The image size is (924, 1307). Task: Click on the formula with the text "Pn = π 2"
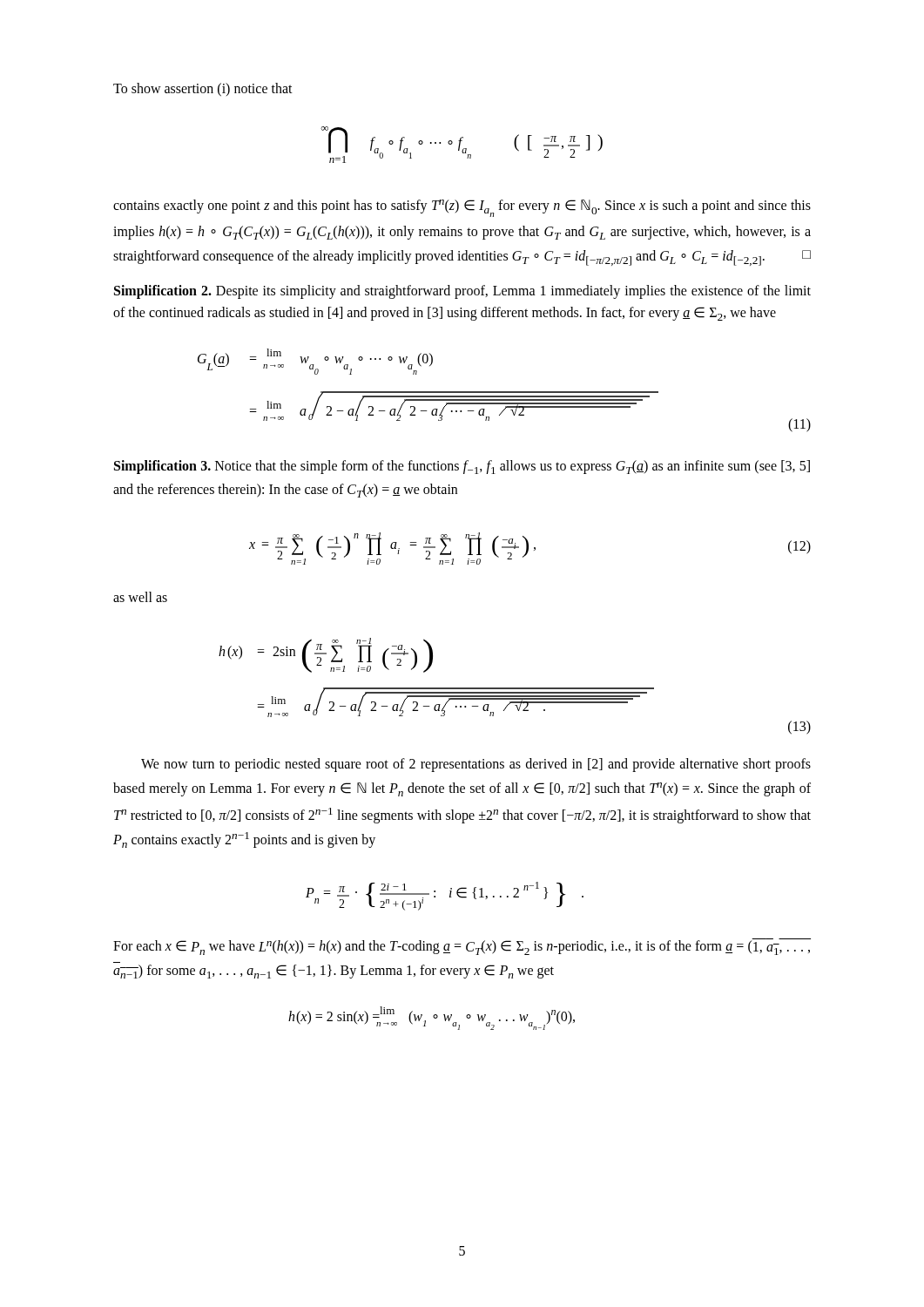pyautogui.click(x=462, y=895)
